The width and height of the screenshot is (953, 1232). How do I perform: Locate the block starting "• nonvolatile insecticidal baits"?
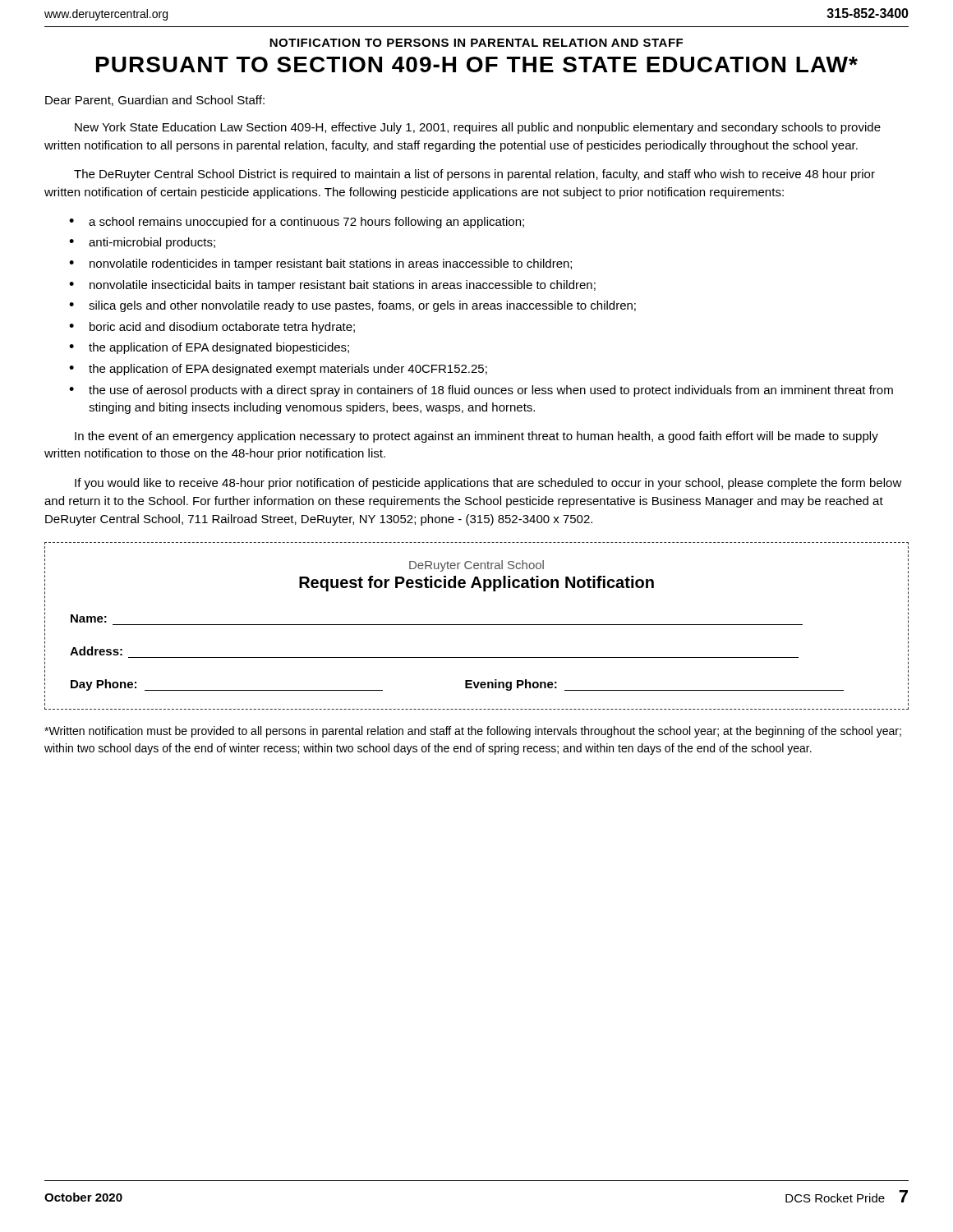click(x=333, y=284)
